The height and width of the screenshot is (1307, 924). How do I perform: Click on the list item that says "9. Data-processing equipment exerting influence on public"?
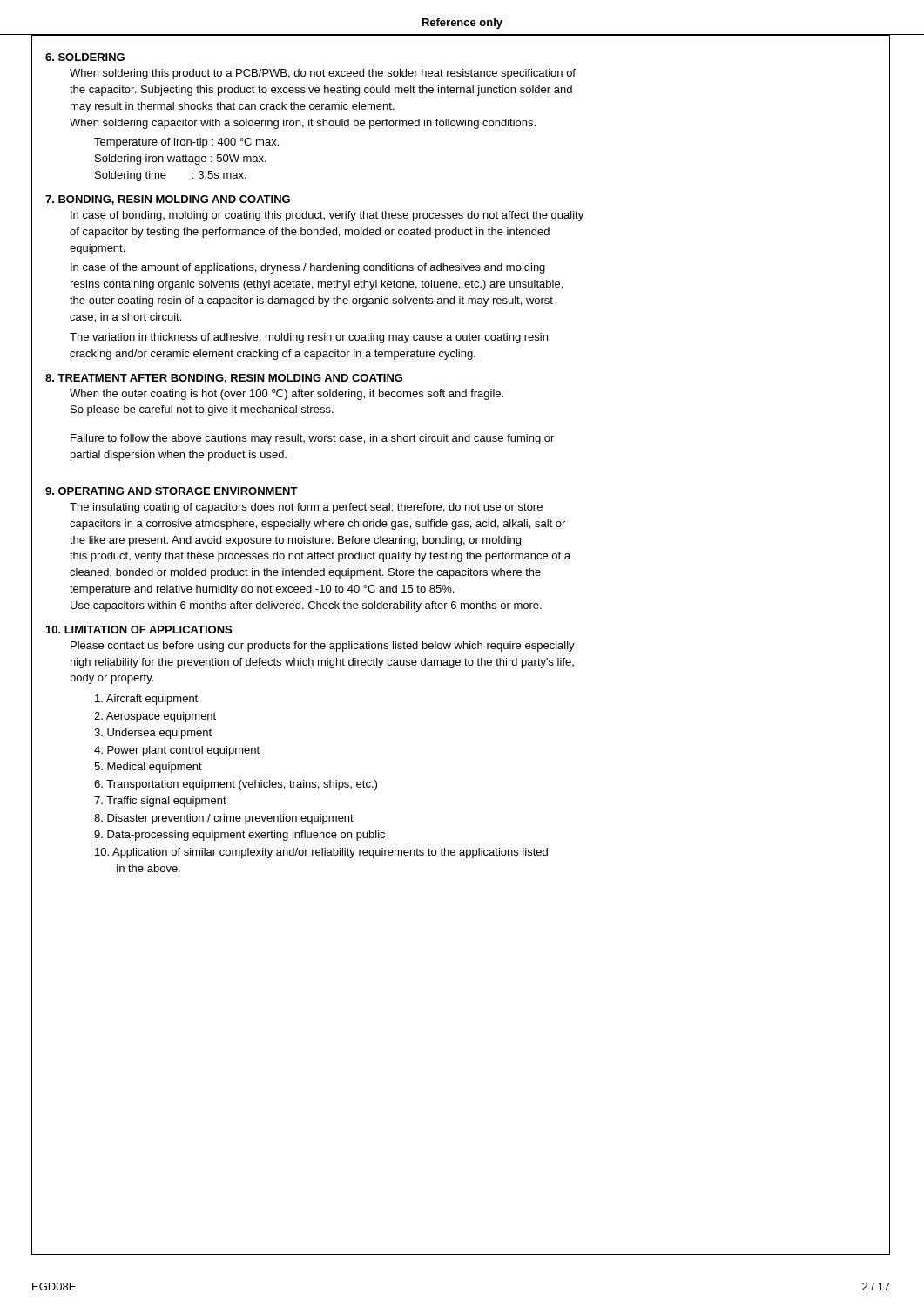(240, 835)
